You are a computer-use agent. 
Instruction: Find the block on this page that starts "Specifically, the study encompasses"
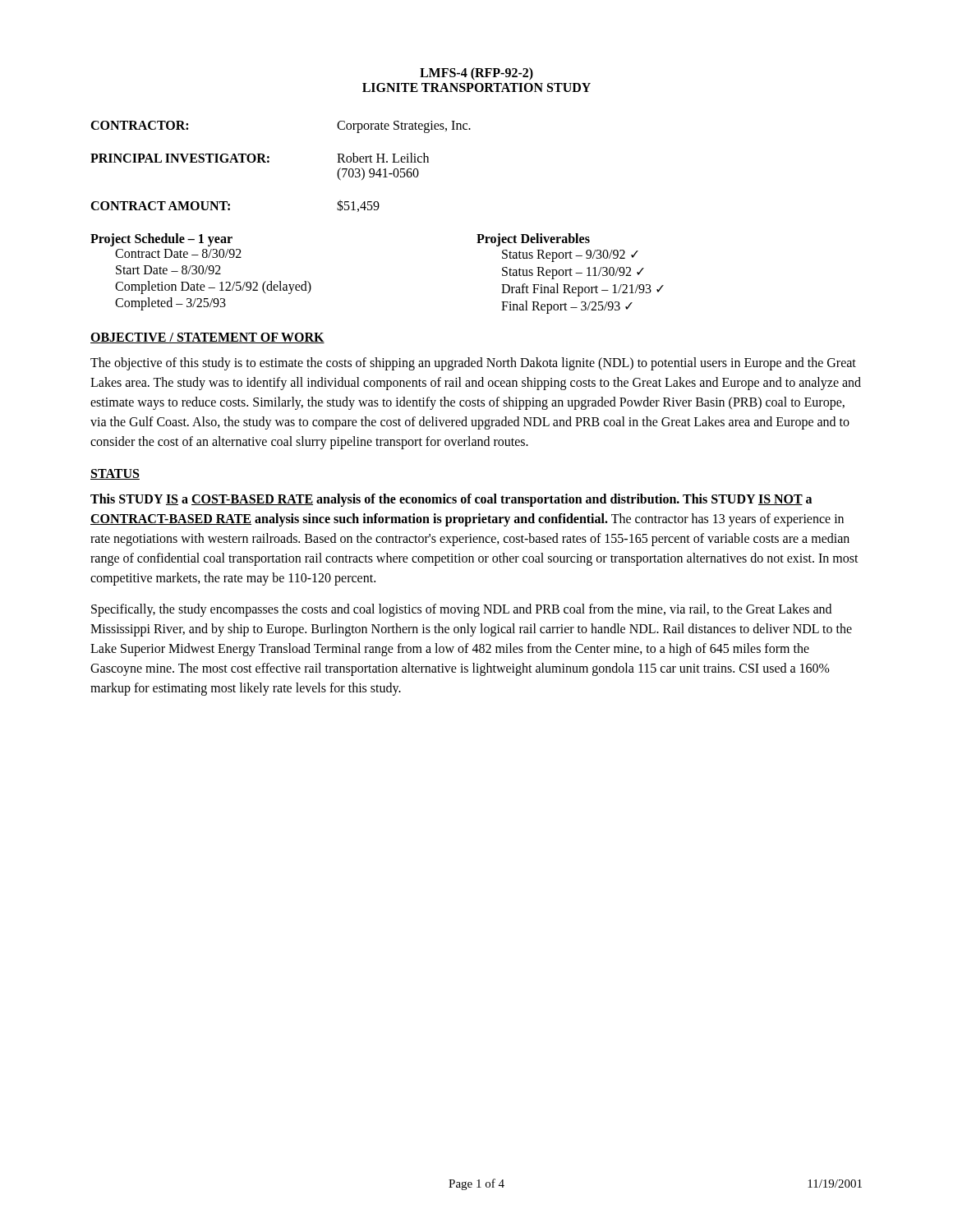point(476,649)
